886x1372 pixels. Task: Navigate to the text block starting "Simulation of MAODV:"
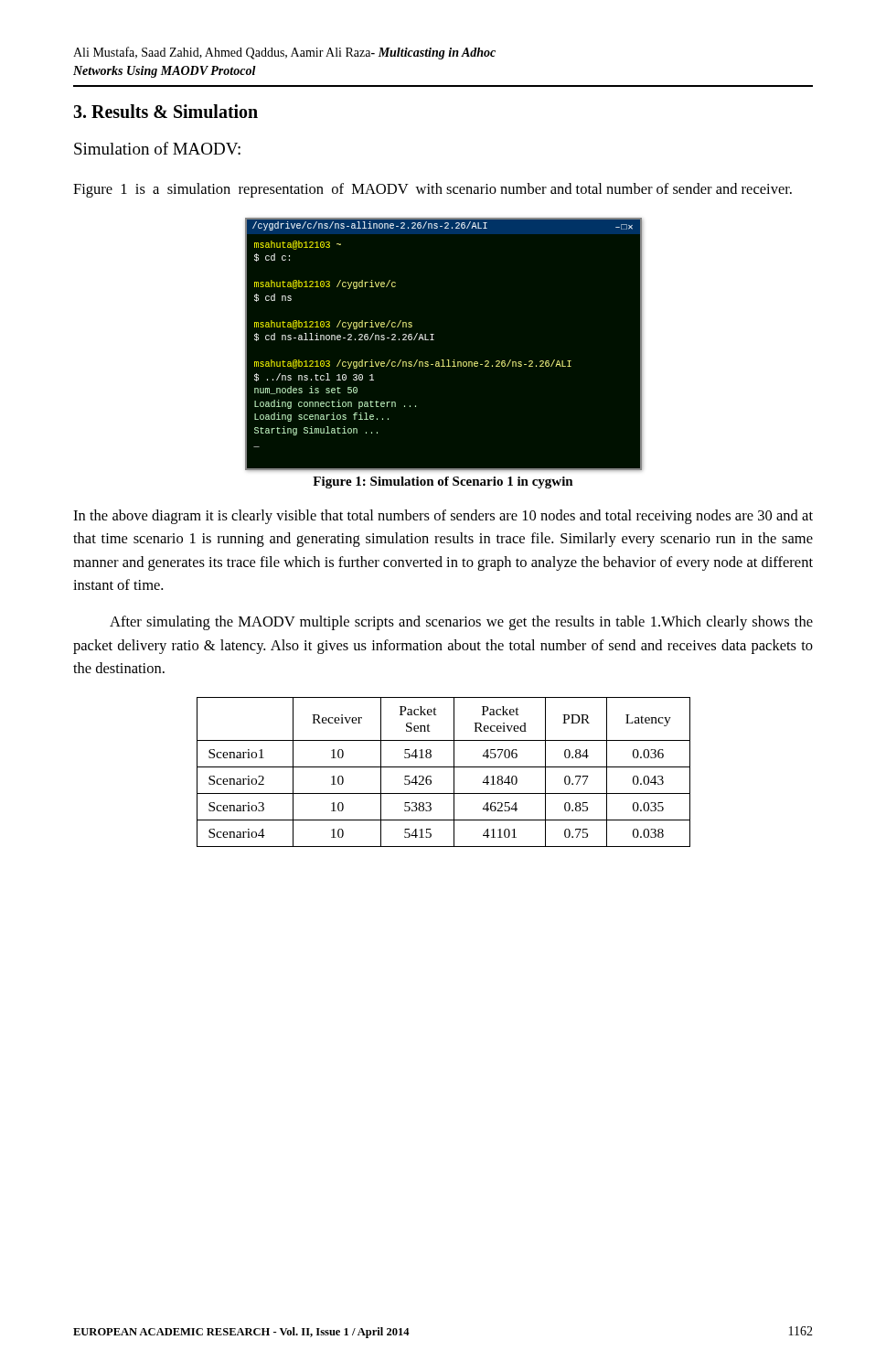pos(157,149)
